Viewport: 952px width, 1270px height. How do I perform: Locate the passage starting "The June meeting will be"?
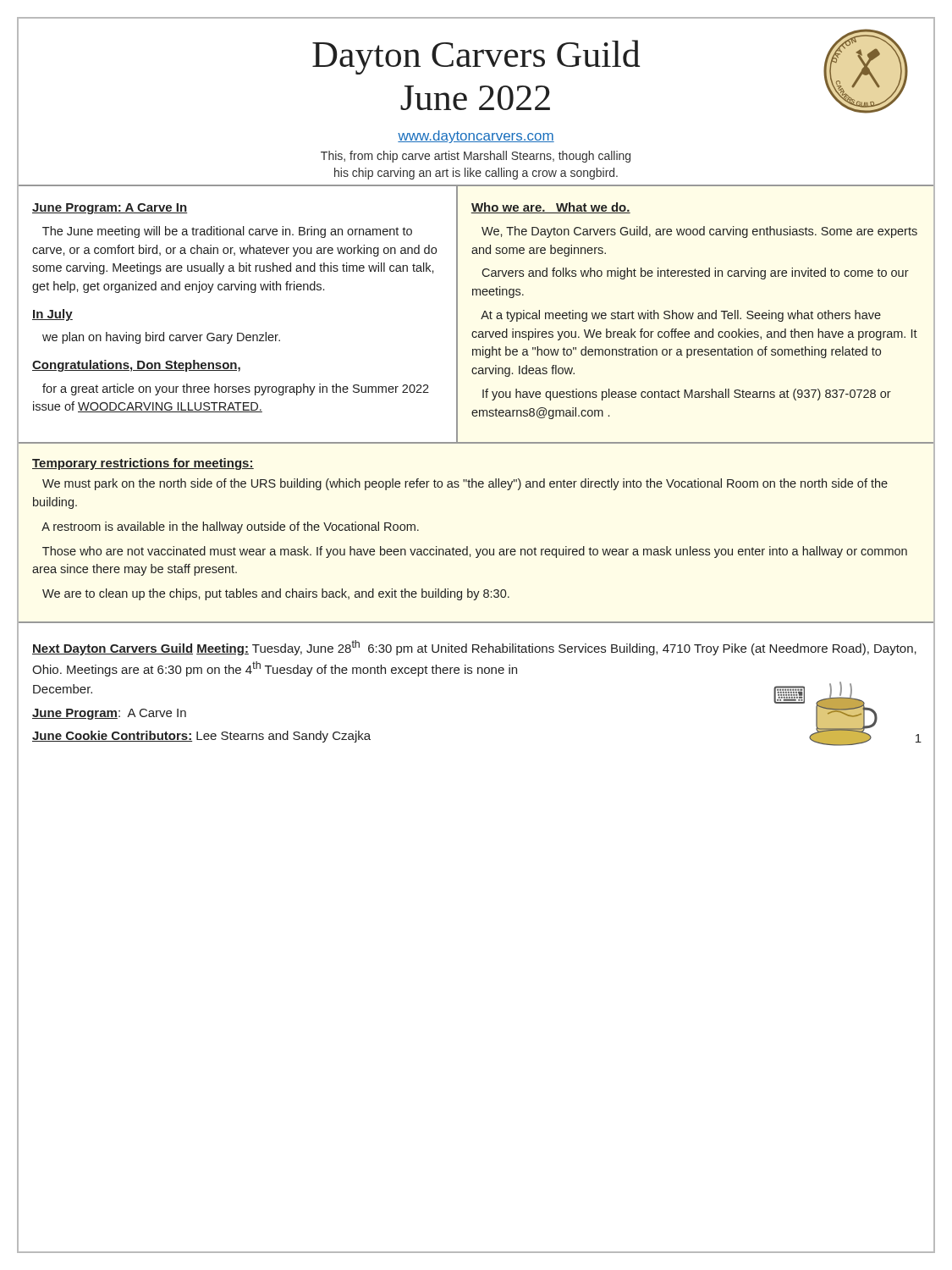[235, 259]
